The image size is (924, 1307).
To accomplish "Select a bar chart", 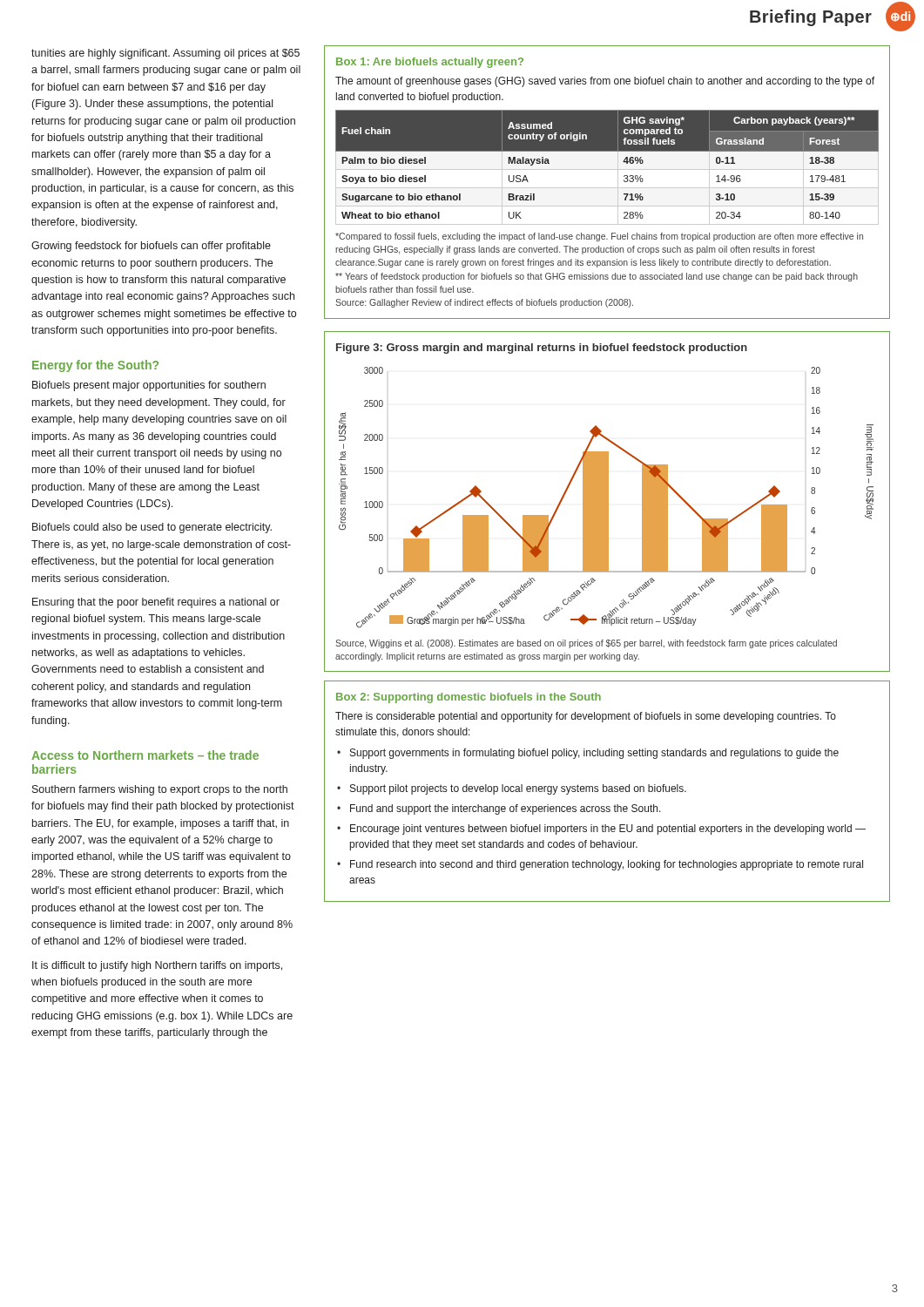I will click(607, 487).
